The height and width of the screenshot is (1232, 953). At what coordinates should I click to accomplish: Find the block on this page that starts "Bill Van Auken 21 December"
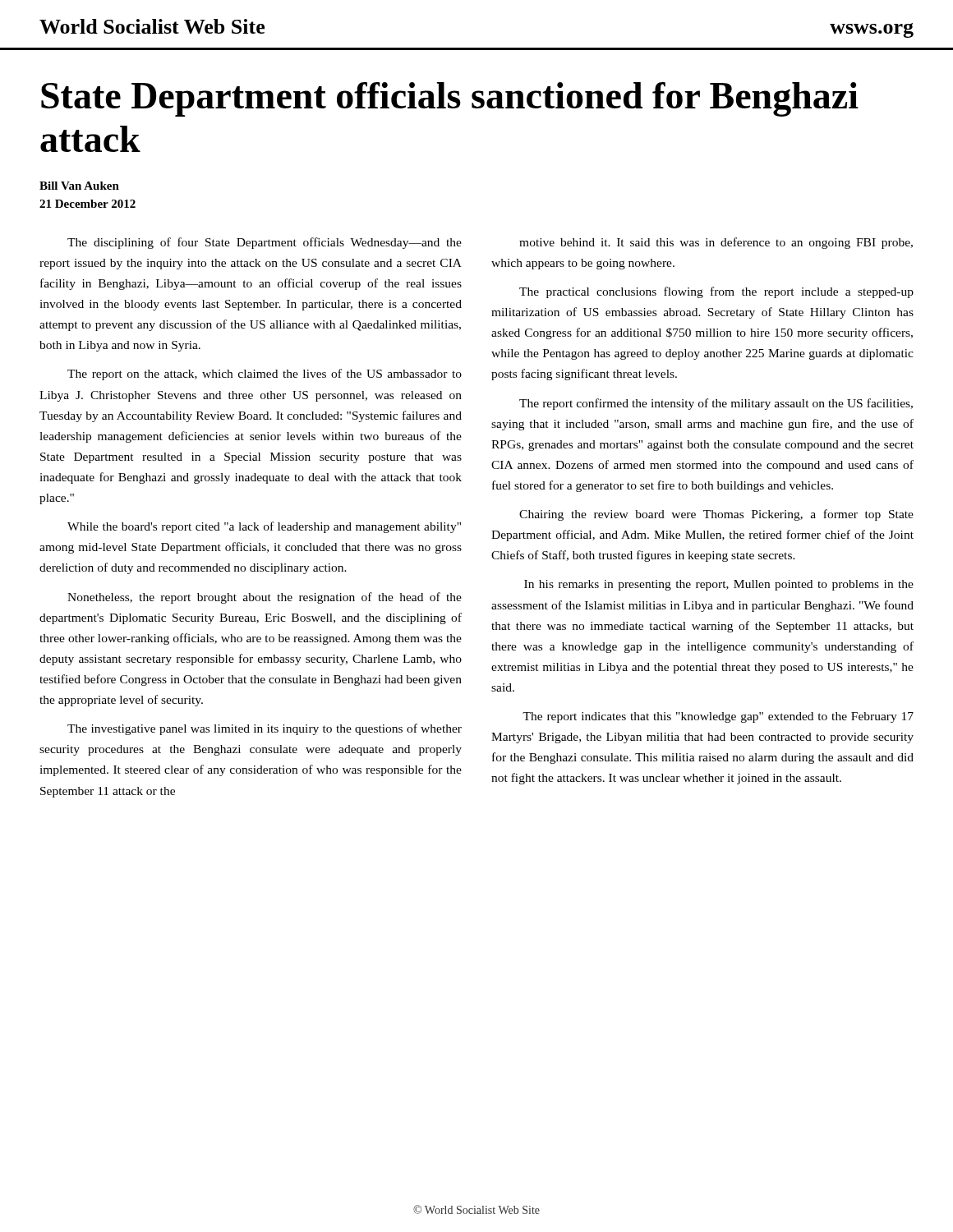coord(88,195)
